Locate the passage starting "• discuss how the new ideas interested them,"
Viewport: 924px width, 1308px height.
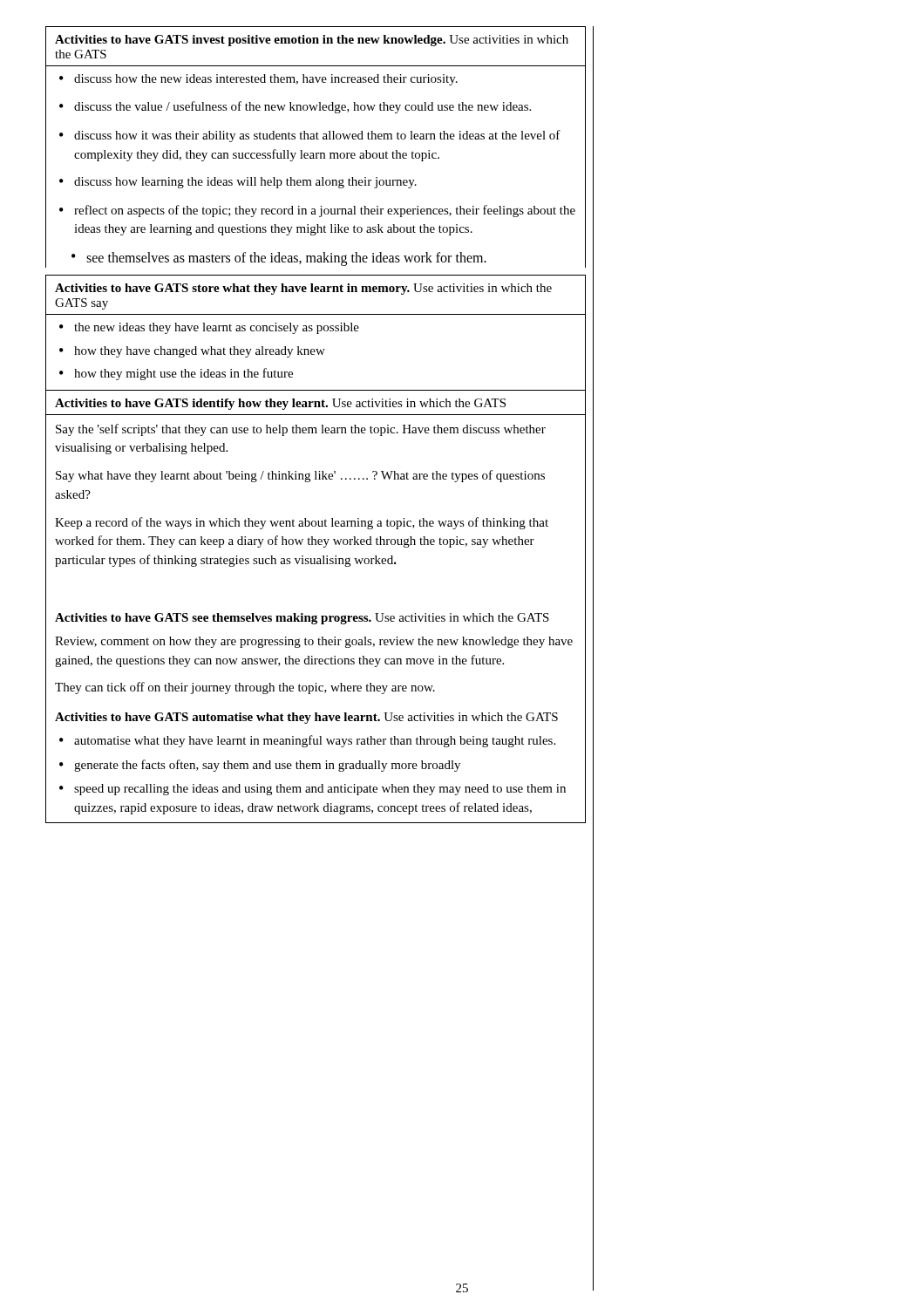coord(317,80)
